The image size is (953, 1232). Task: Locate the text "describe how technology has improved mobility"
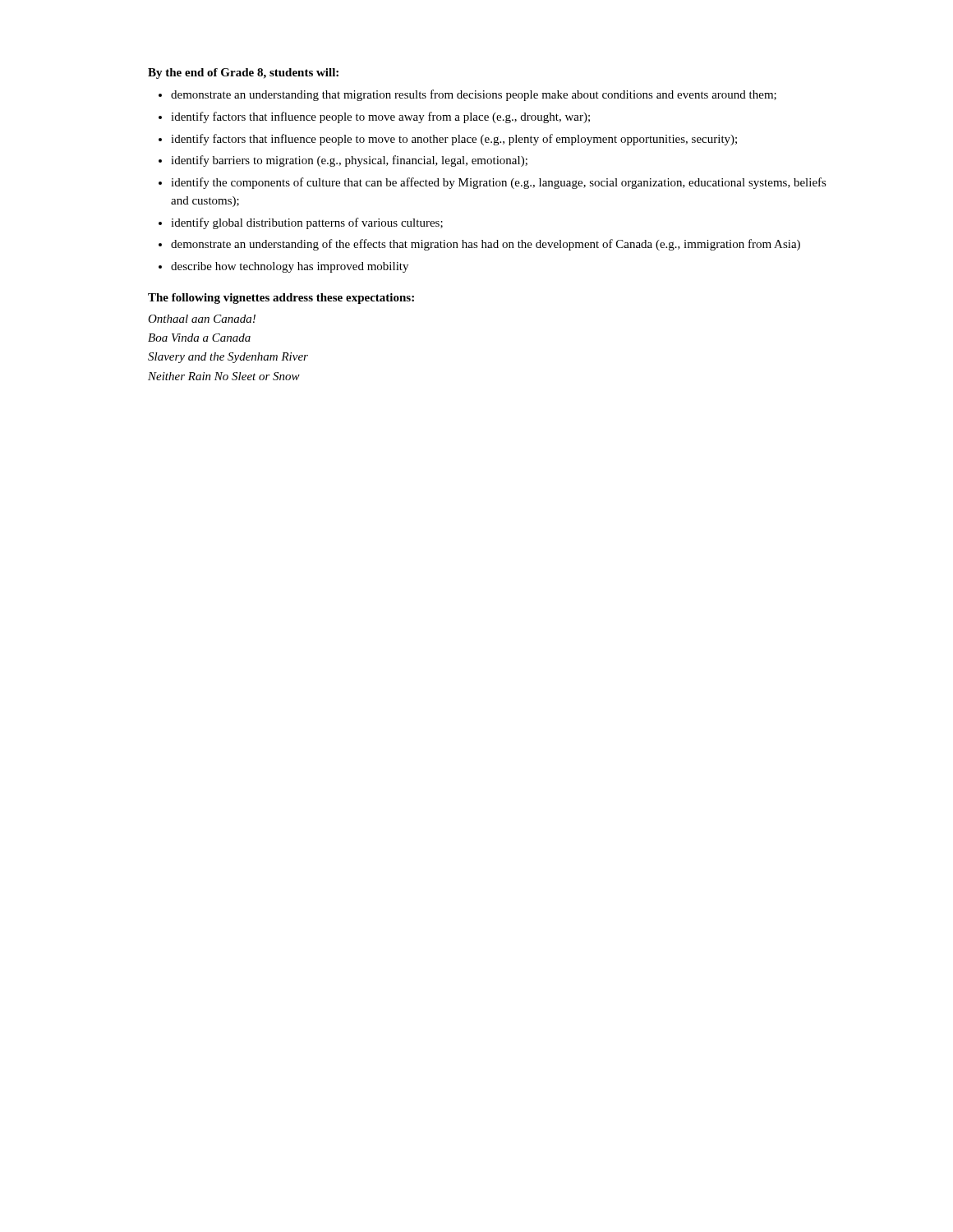pyautogui.click(x=290, y=266)
